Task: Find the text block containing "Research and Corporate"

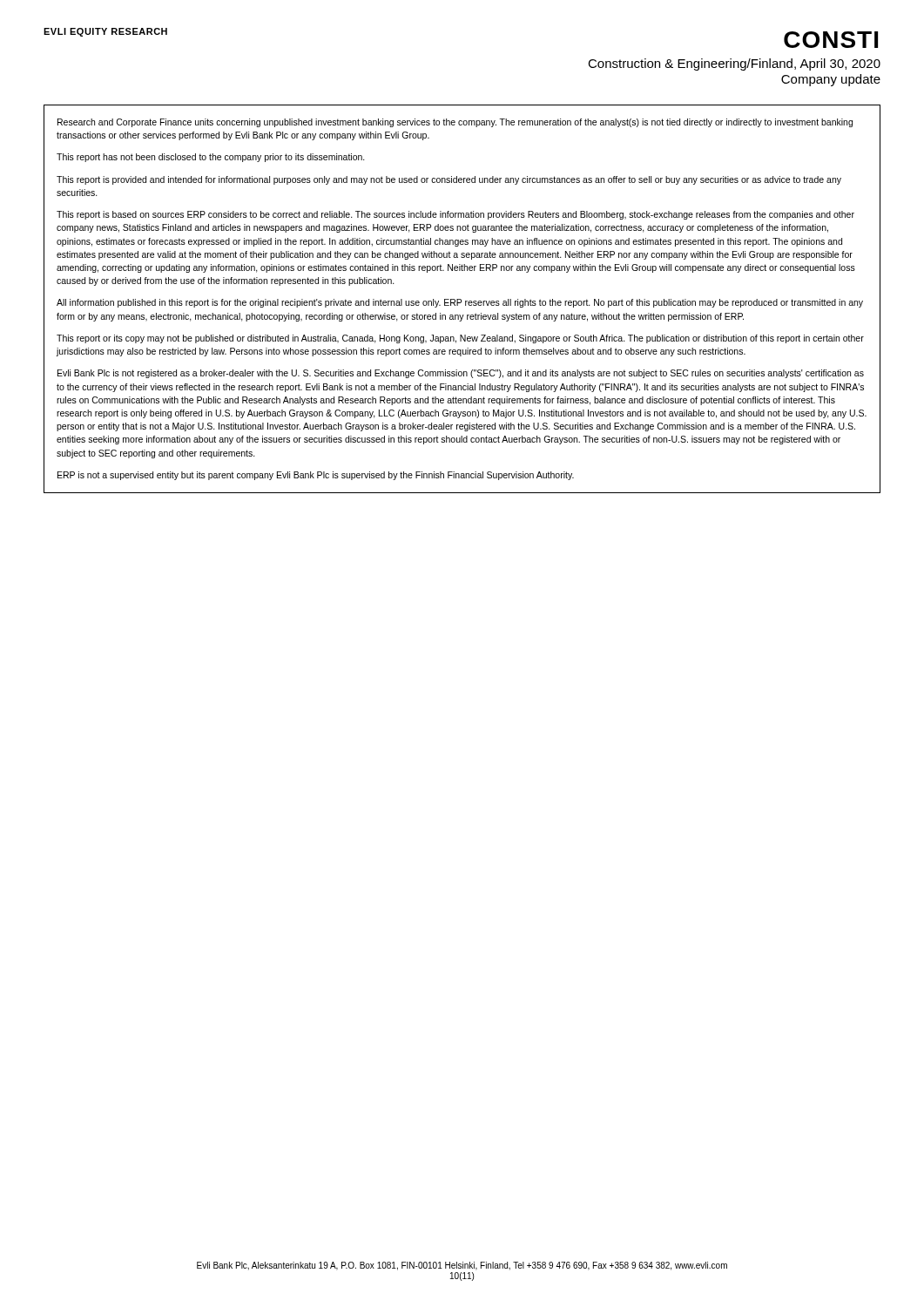Action: tap(462, 299)
